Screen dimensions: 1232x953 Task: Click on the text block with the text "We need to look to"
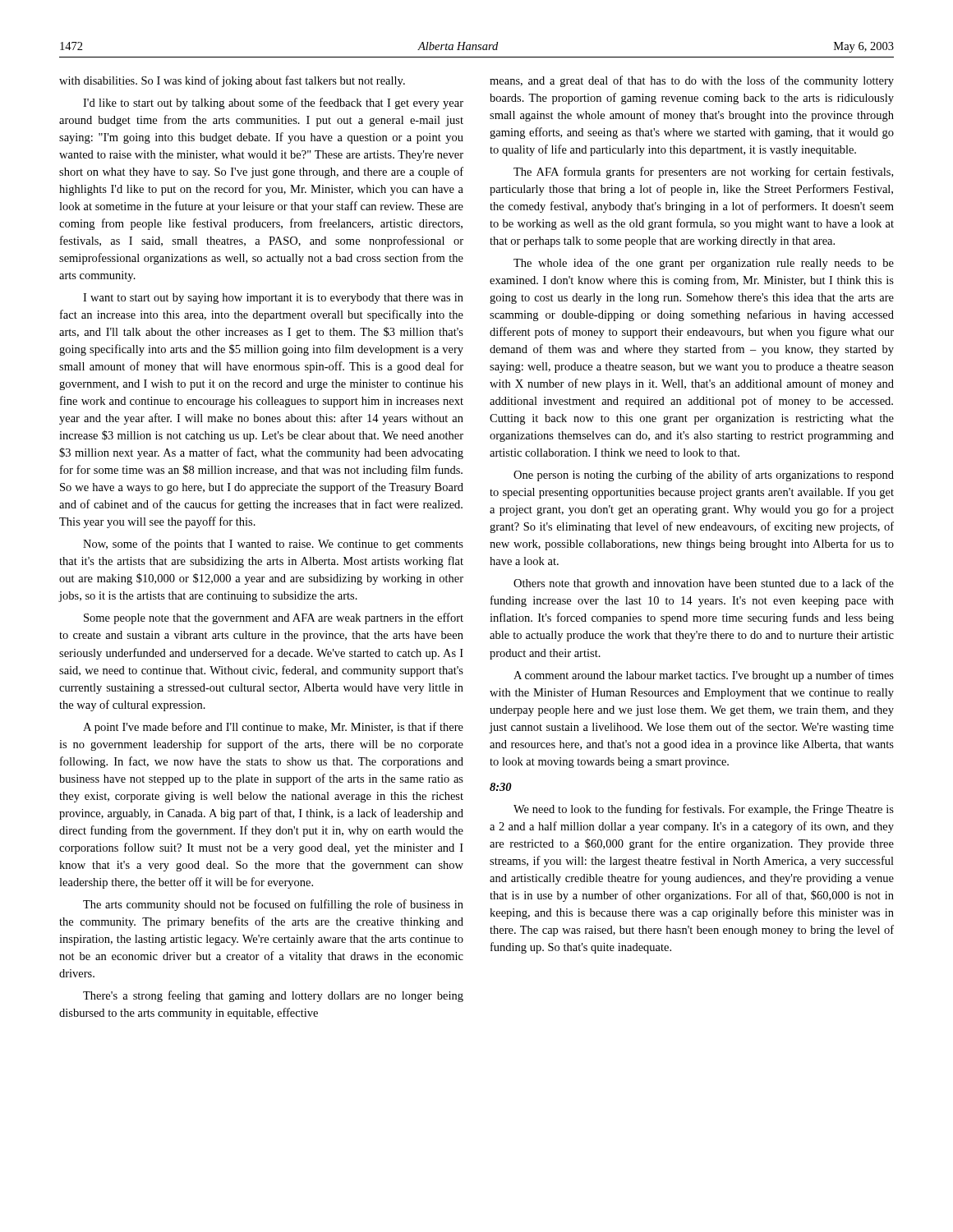692,878
